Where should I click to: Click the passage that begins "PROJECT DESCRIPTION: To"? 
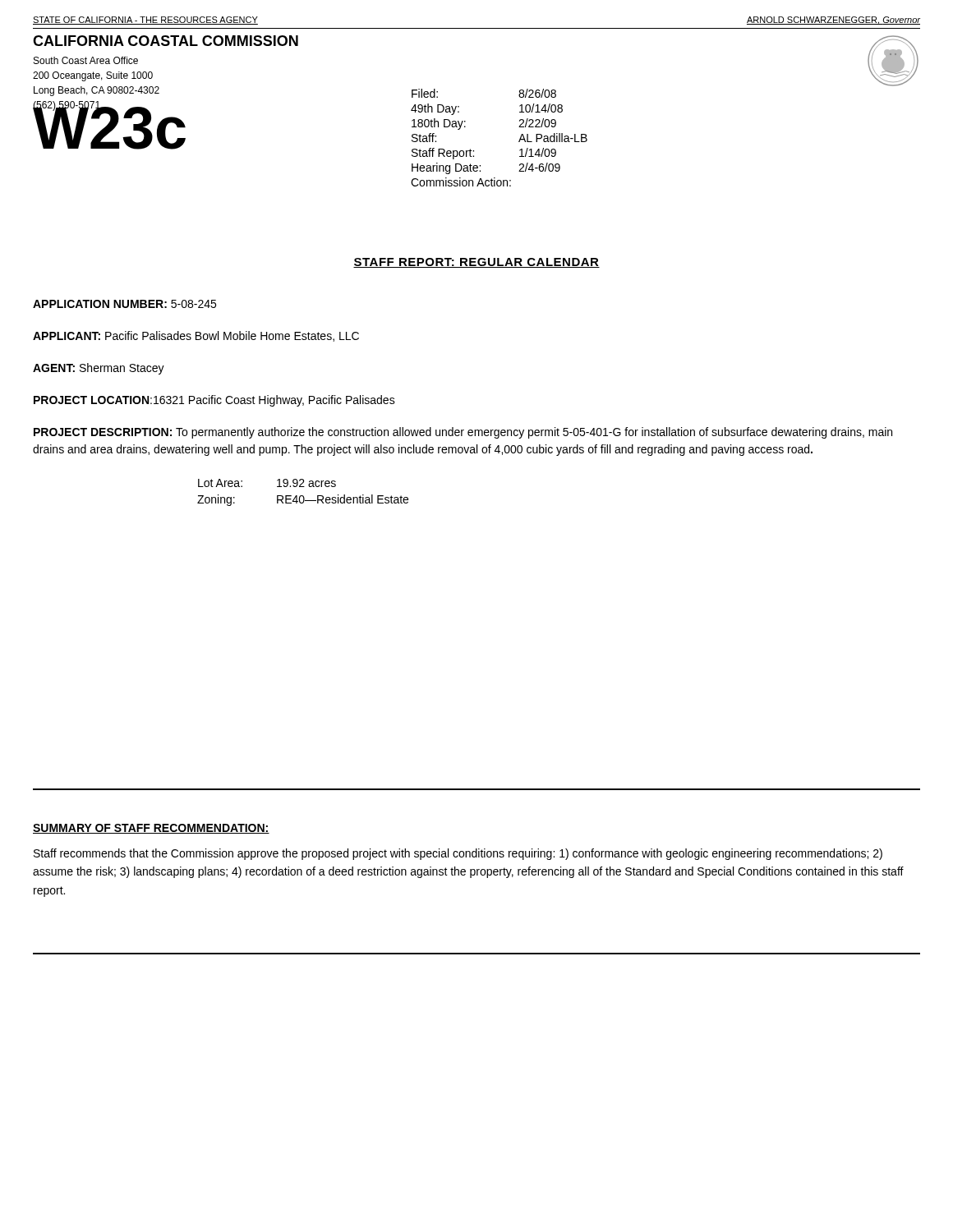pos(463,441)
